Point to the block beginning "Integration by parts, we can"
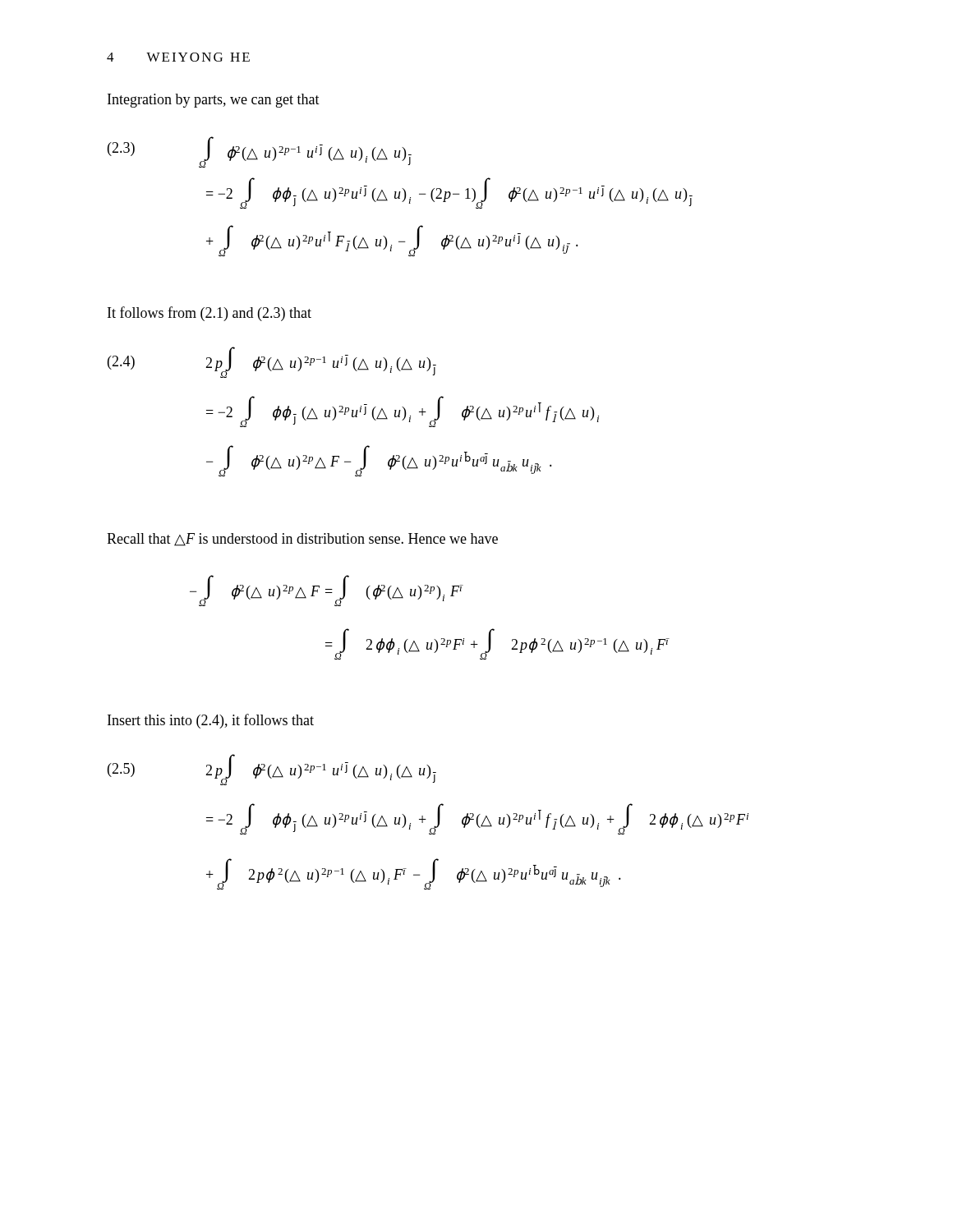Image resolution: width=953 pixels, height=1232 pixels. pos(213,99)
